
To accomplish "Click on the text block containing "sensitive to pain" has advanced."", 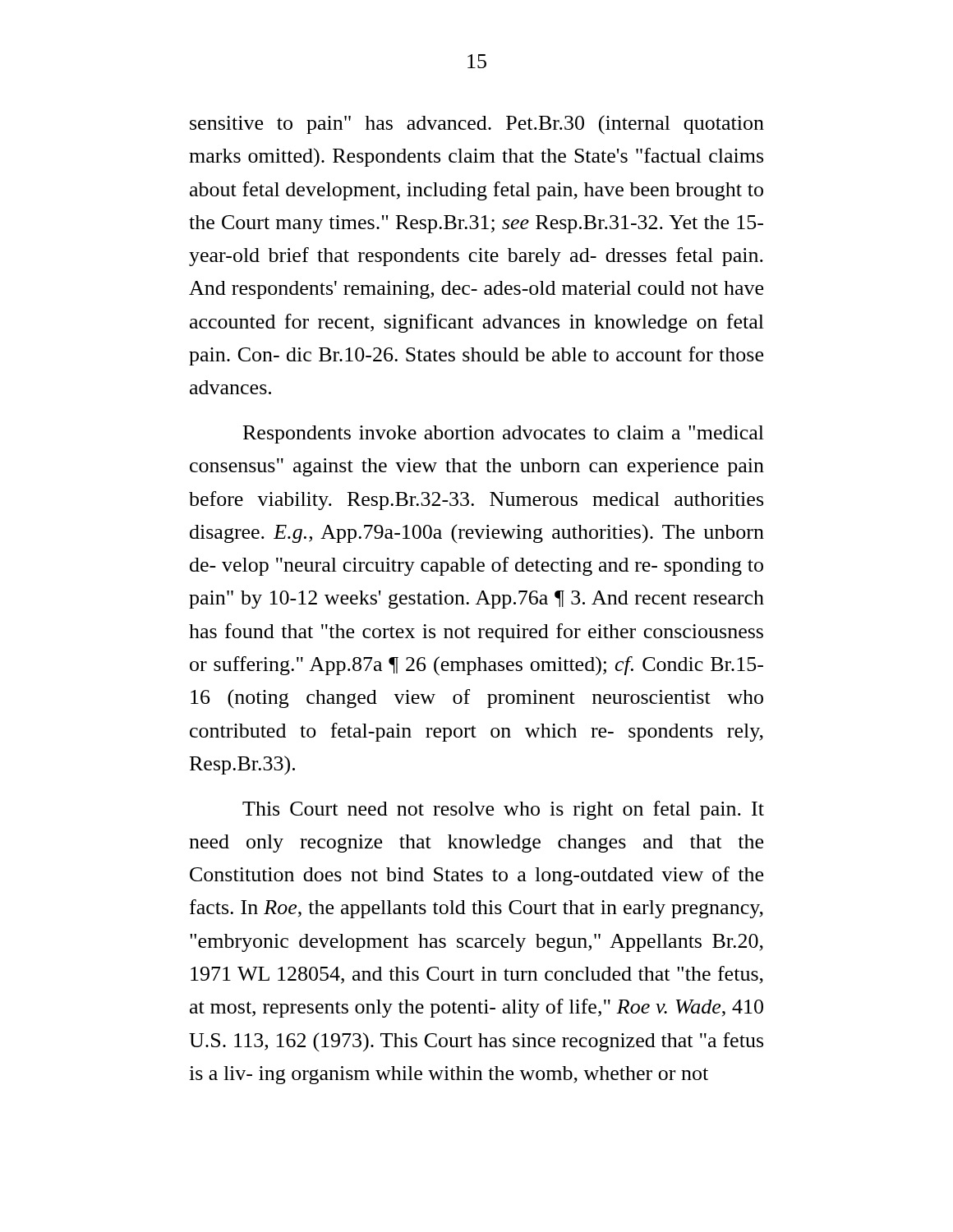I will click(476, 255).
